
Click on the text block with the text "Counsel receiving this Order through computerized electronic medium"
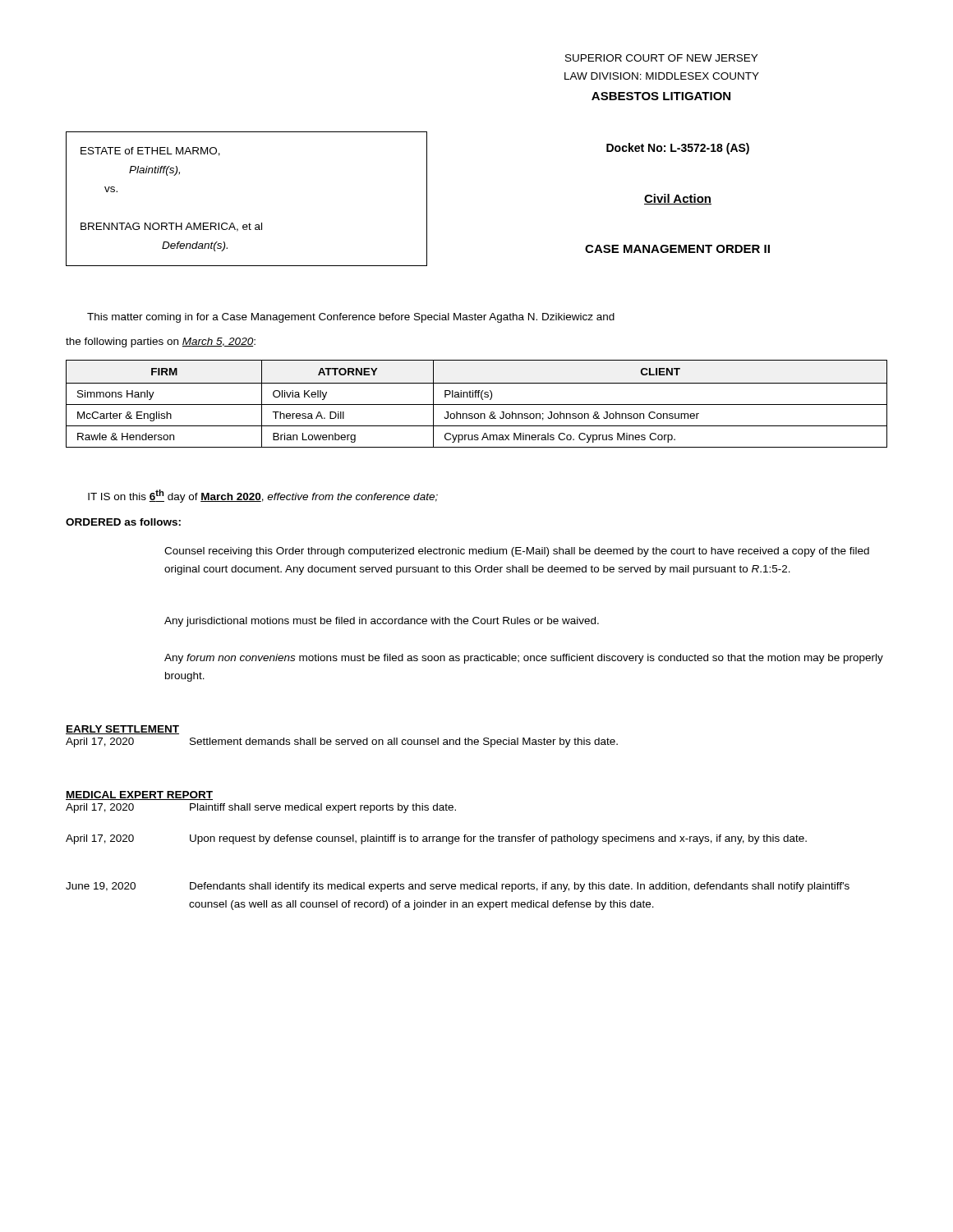[517, 560]
